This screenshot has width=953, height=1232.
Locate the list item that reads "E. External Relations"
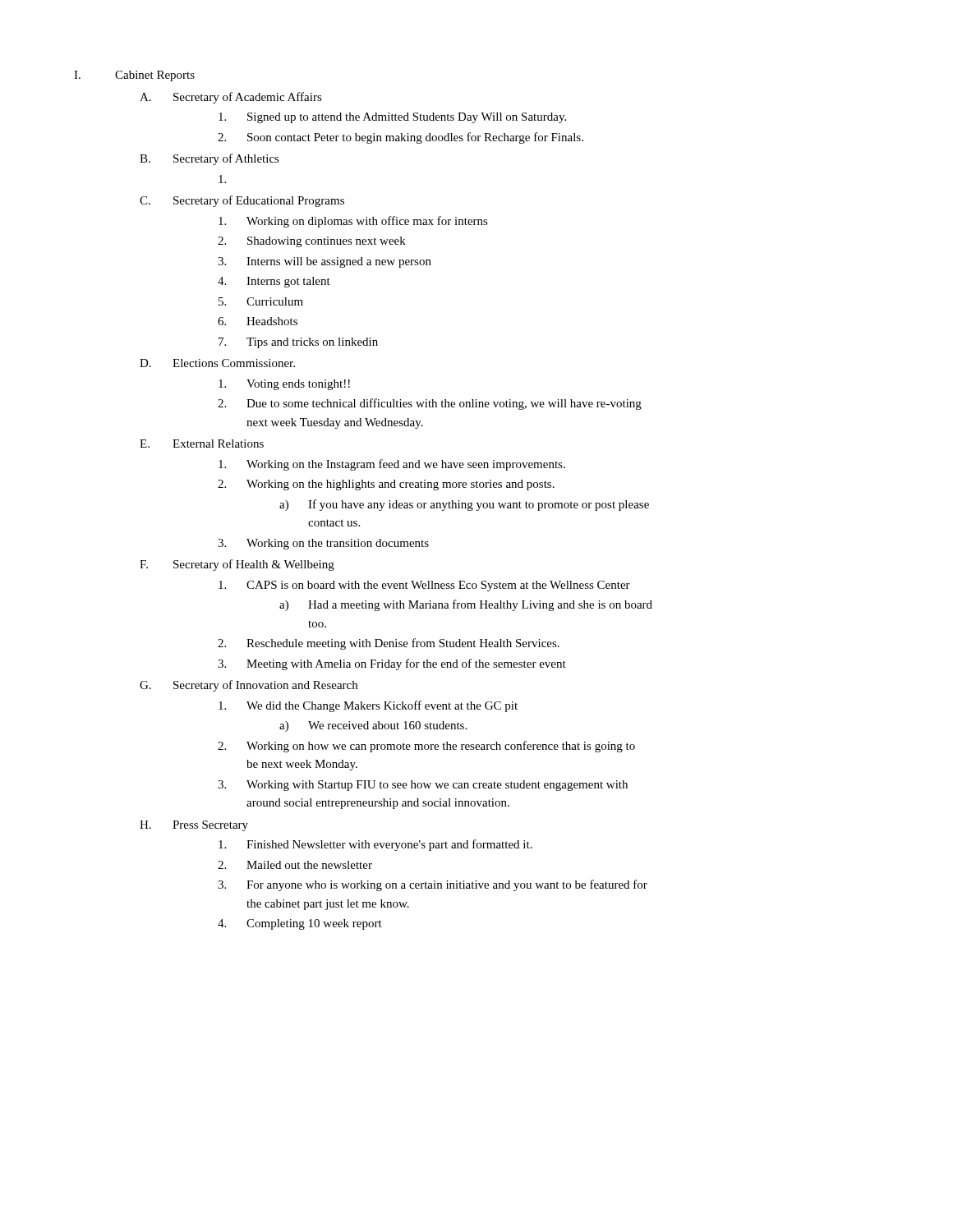202,444
